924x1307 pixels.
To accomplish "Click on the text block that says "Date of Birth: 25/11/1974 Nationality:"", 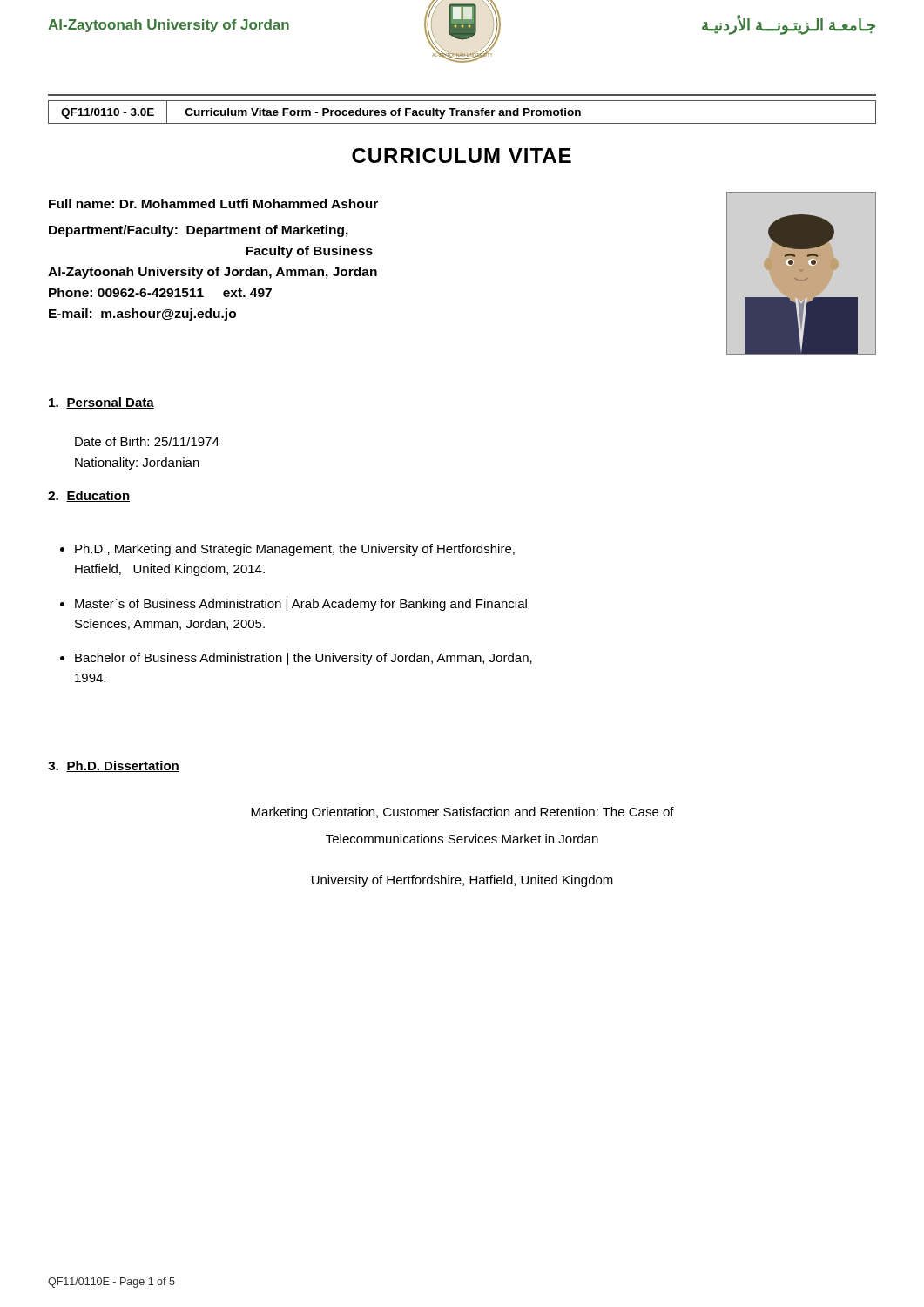I will pos(147,452).
